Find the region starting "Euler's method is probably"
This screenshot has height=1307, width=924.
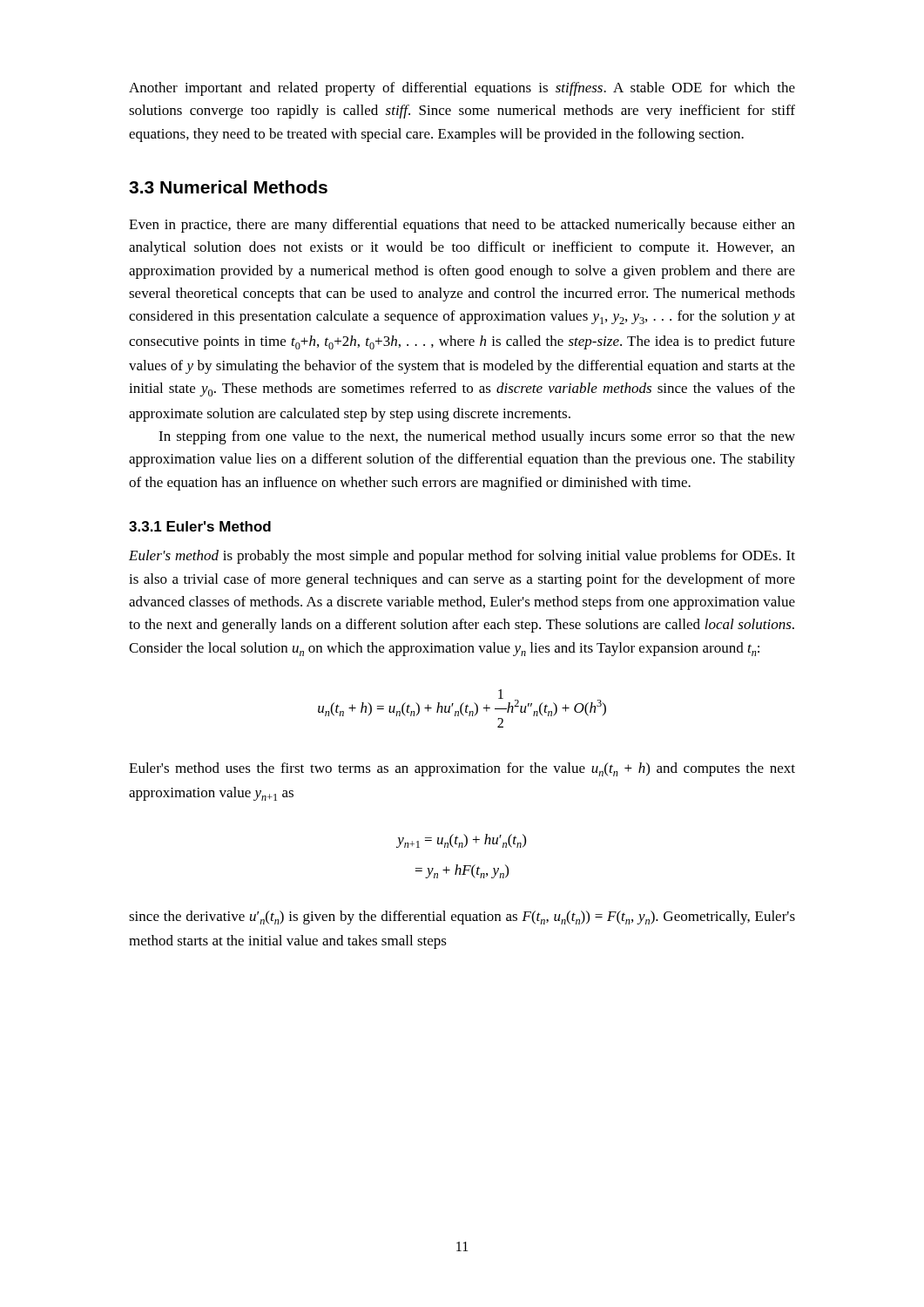462,603
